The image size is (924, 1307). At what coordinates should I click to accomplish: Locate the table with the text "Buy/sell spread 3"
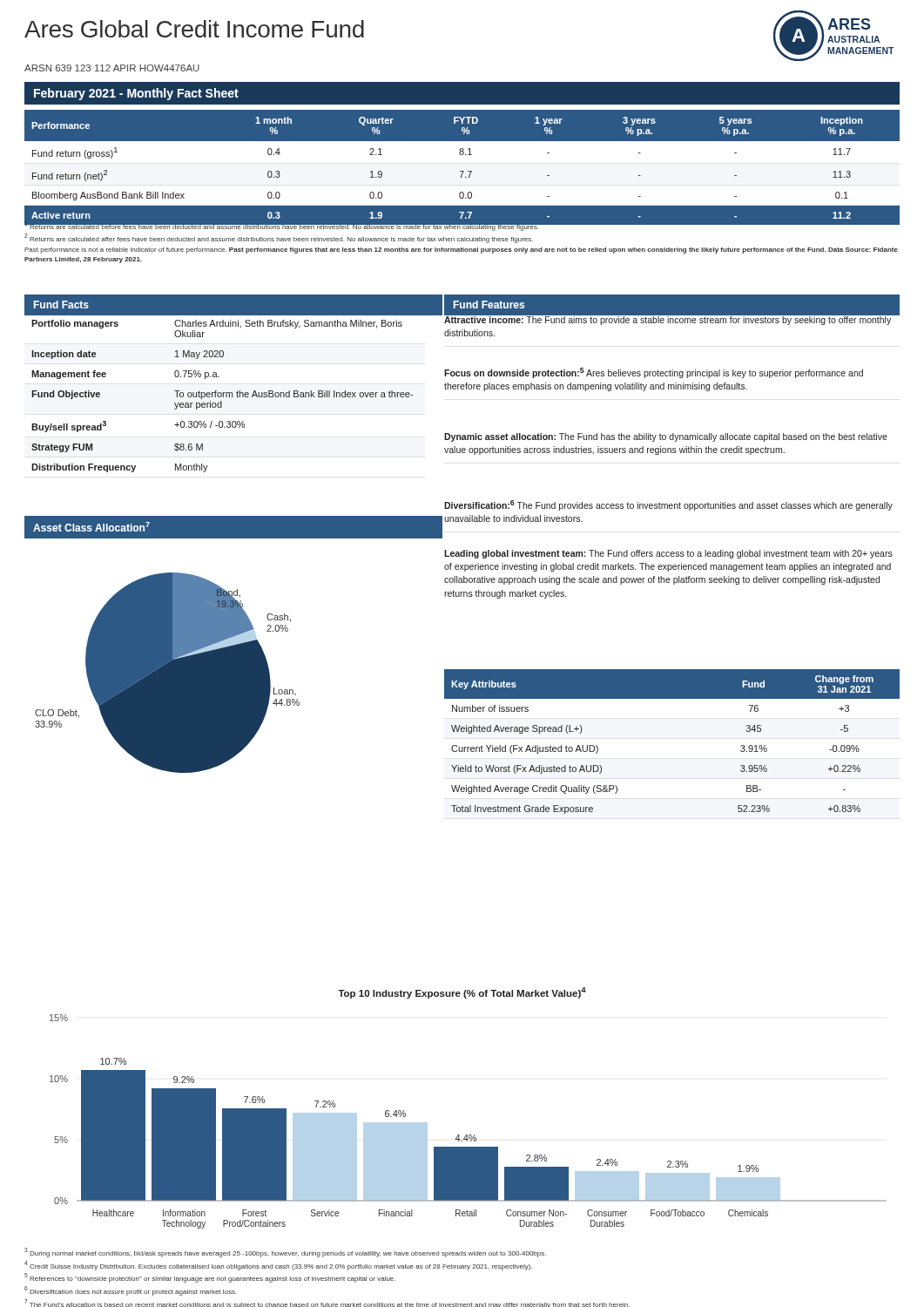pyautogui.click(x=225, y=395)
